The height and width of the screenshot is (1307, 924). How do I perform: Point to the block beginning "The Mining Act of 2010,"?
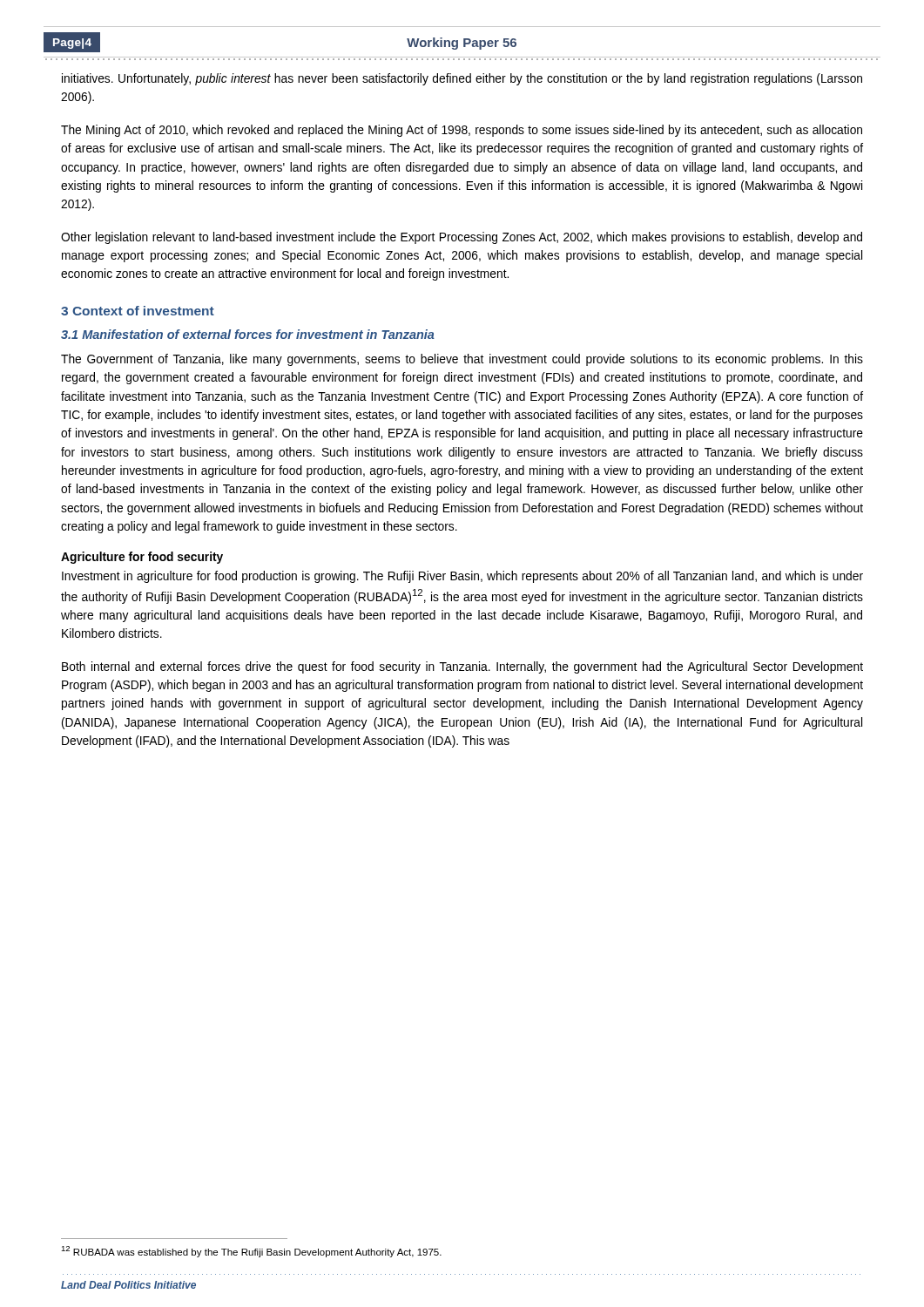462,167
